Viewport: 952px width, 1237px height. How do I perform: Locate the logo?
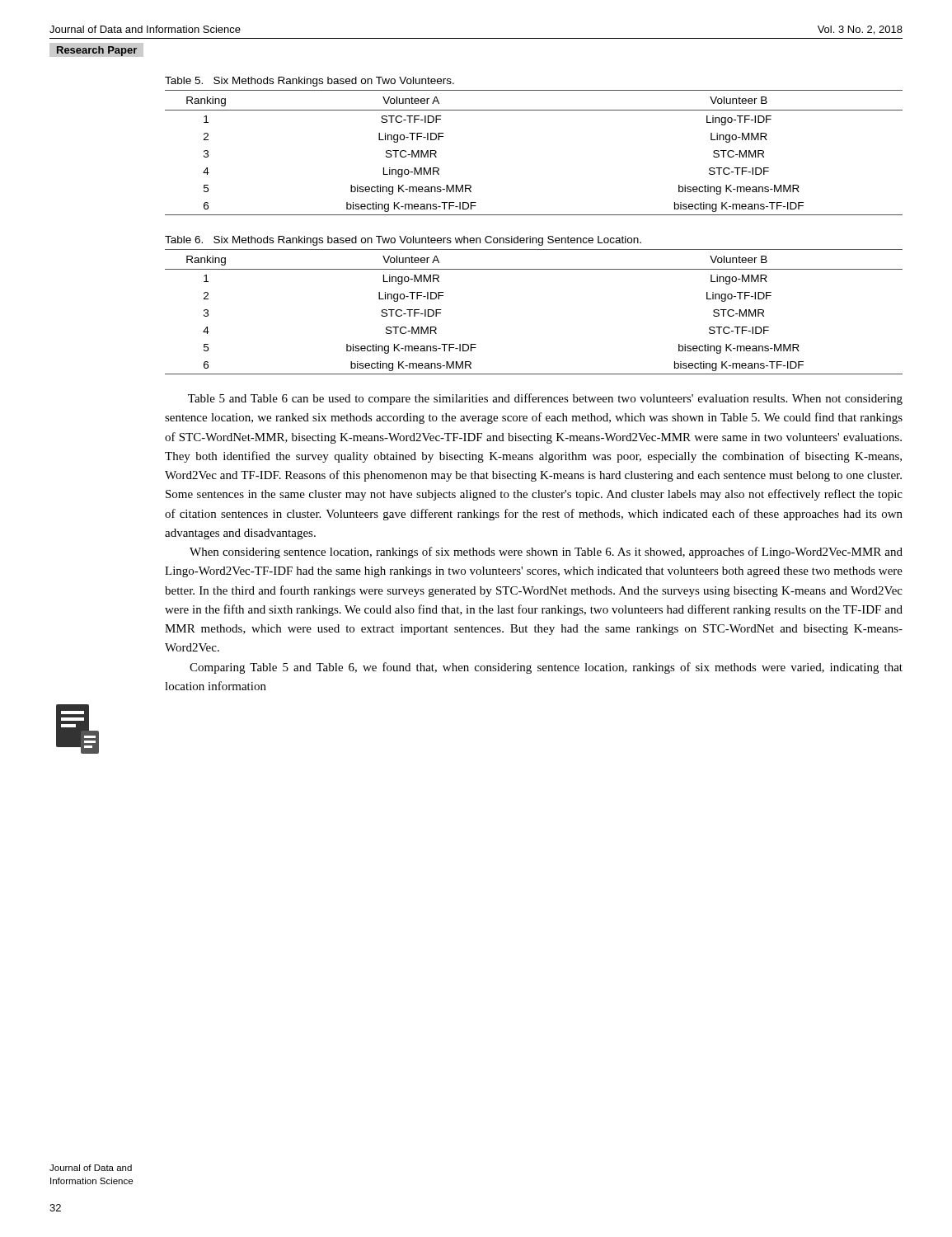point(95,731)
